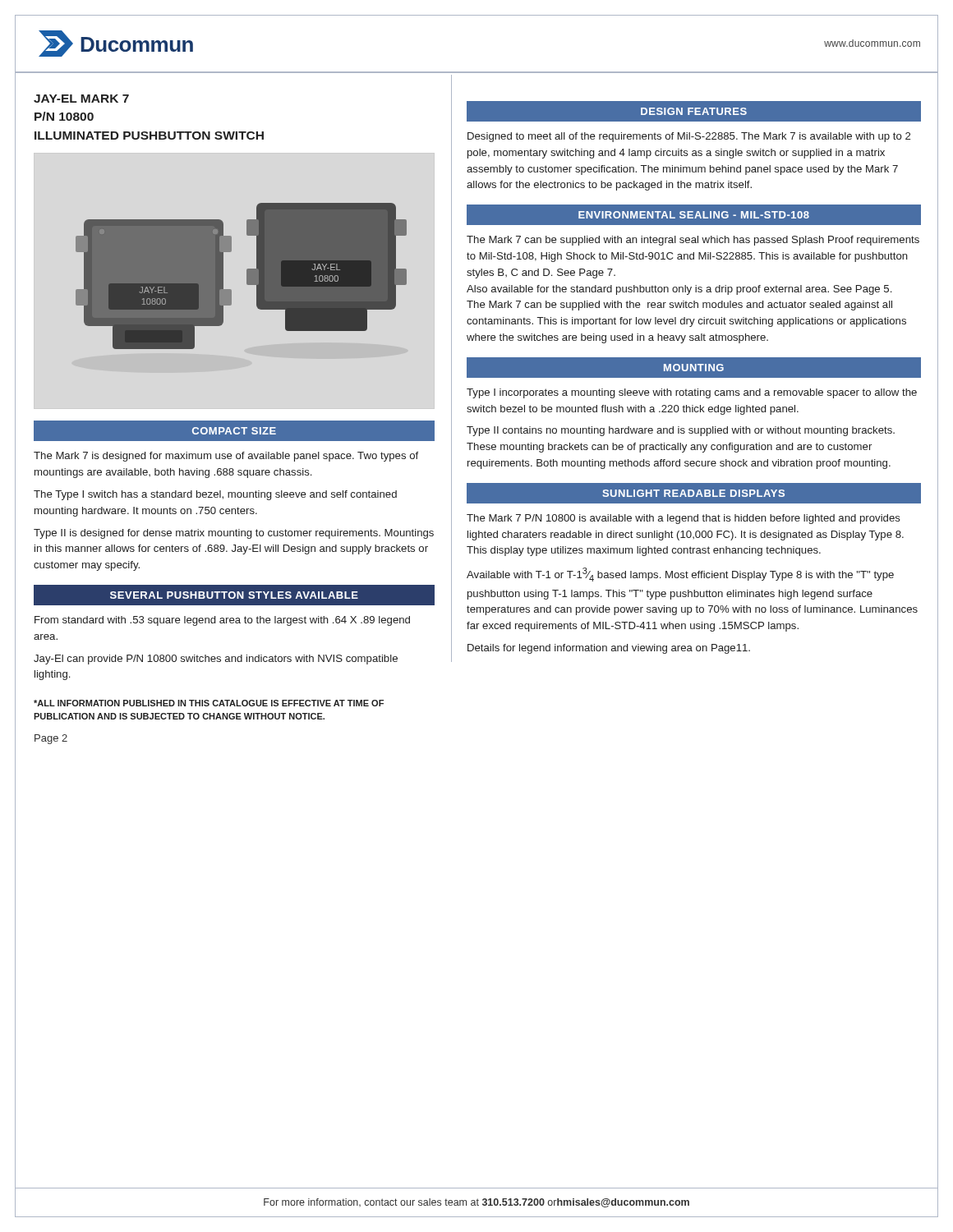Screen dimensions: 1232x953
Task: Locate the block of text that opens with "From standard with"
Action: 234,628
